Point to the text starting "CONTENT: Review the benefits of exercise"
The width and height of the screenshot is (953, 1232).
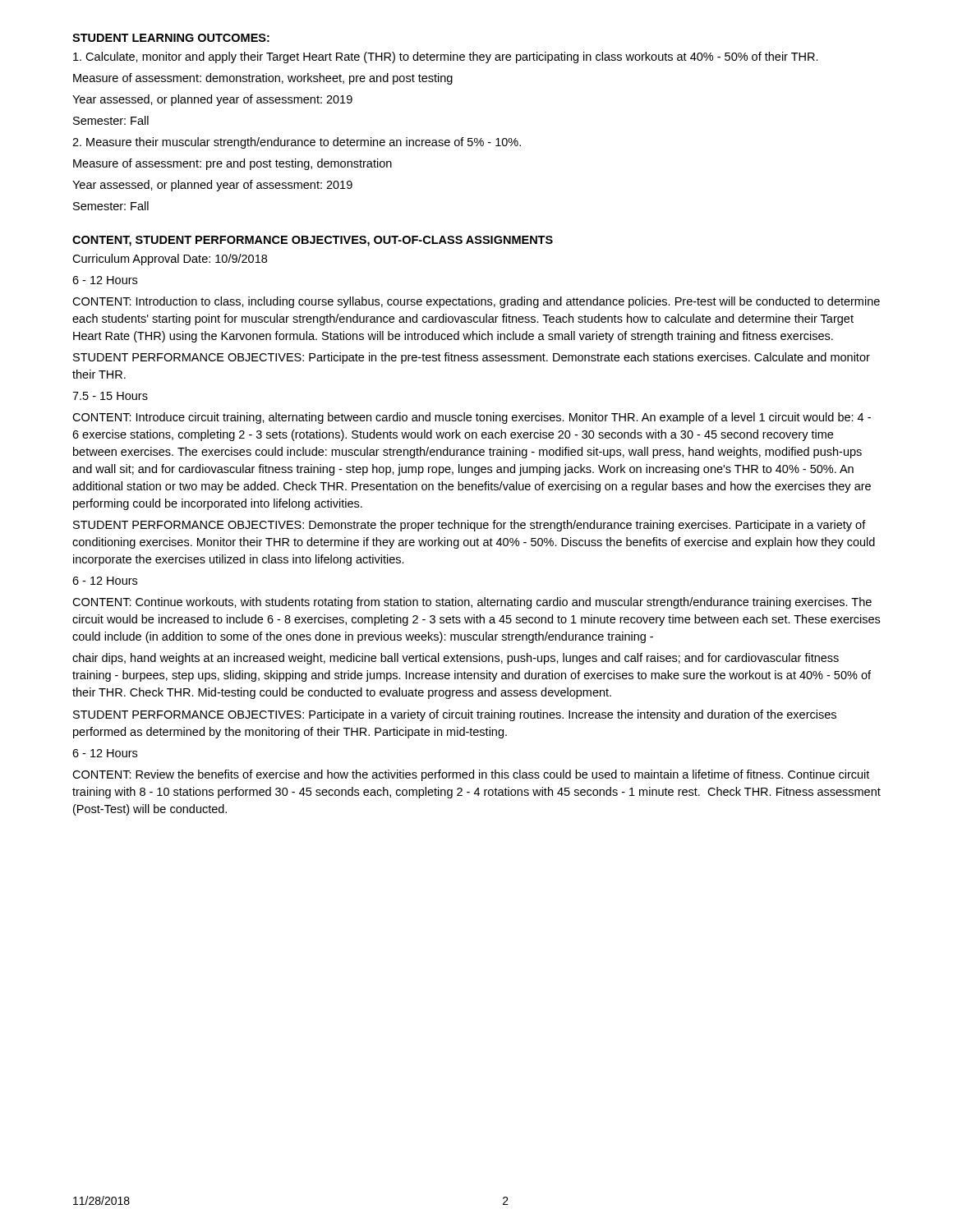click(476, 791)
